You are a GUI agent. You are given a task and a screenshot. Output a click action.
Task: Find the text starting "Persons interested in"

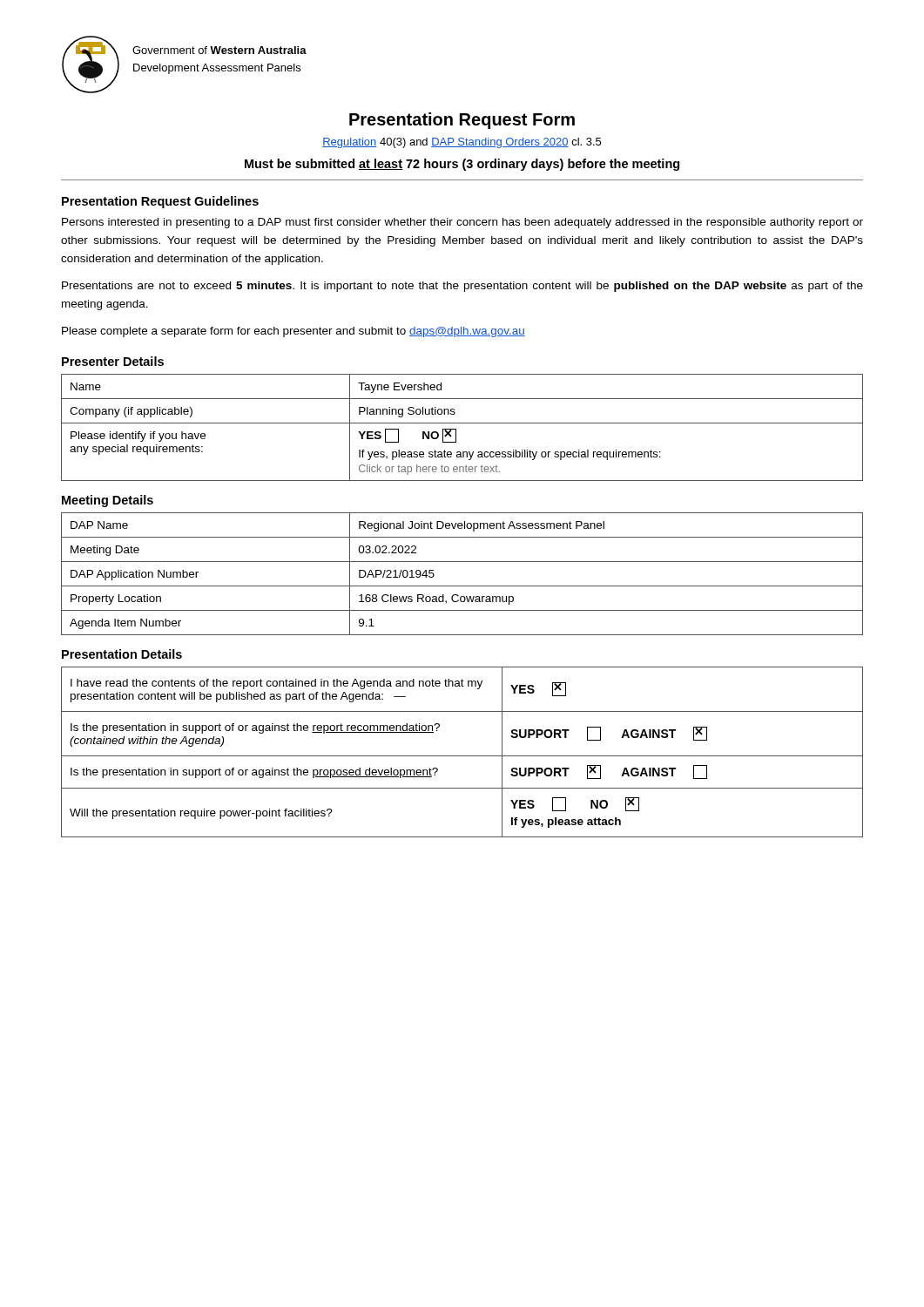coord(462,240)
